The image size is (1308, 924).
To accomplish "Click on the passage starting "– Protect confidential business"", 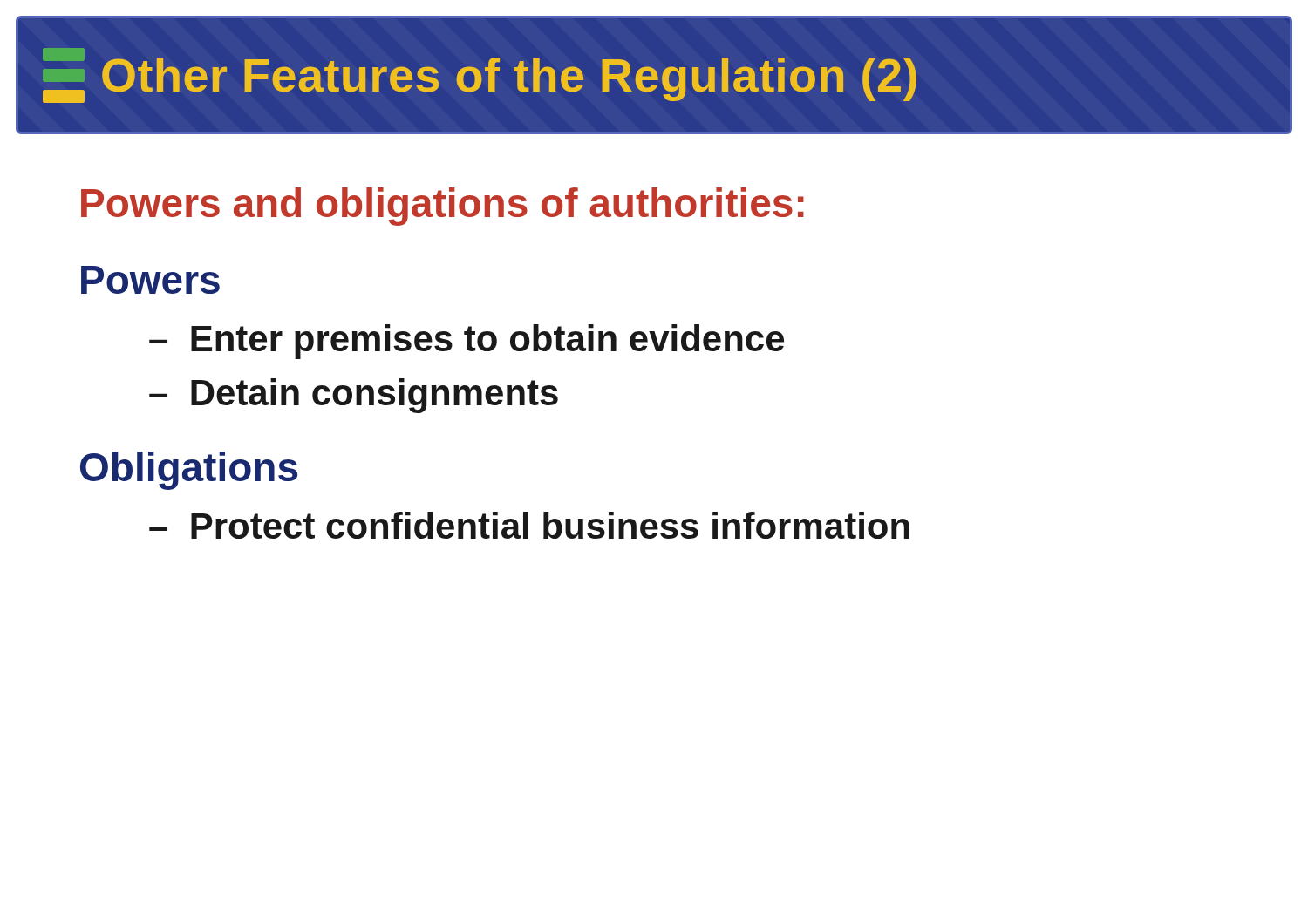I will 530,526.
